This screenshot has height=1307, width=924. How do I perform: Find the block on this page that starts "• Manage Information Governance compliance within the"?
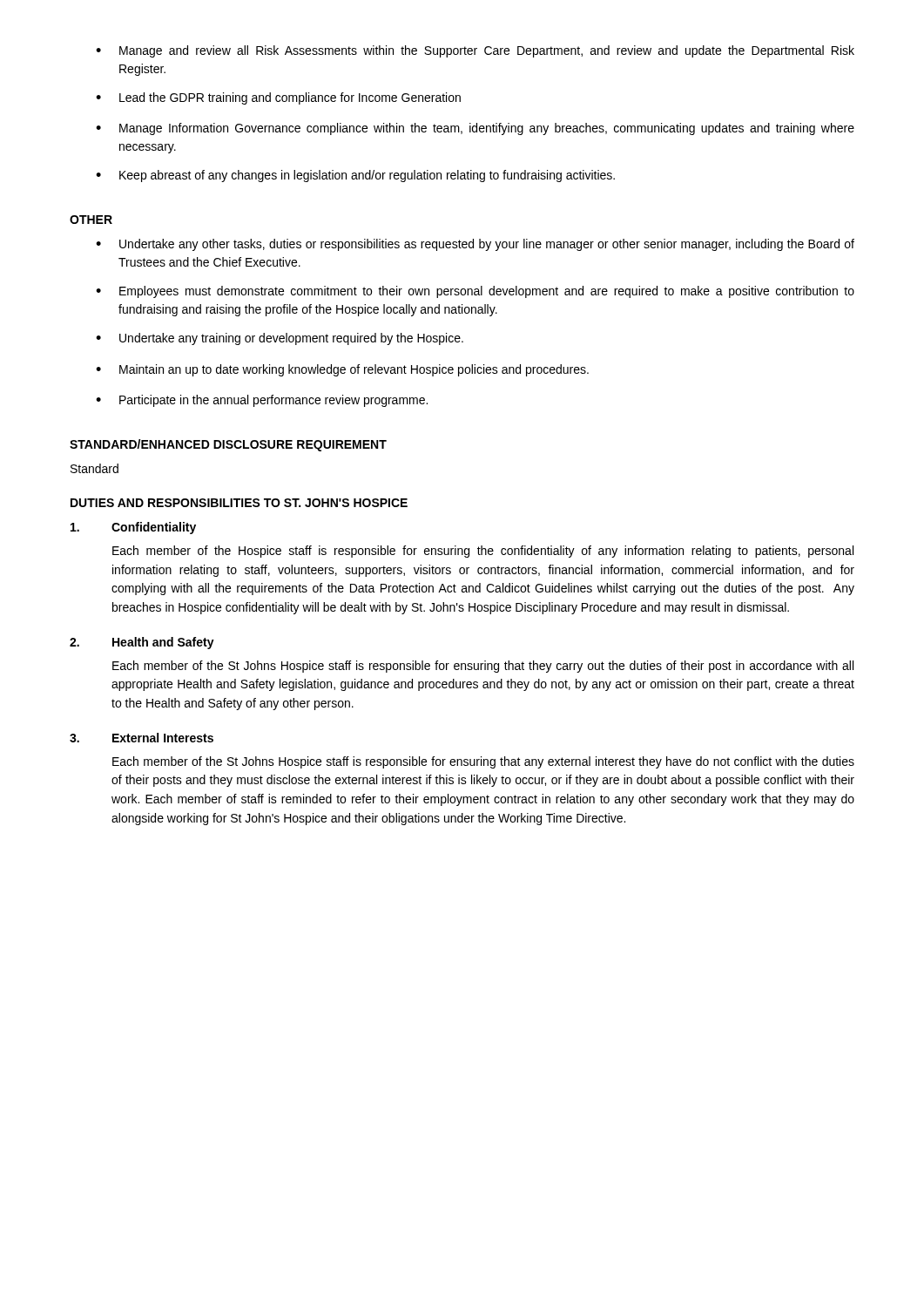point(475,138)
